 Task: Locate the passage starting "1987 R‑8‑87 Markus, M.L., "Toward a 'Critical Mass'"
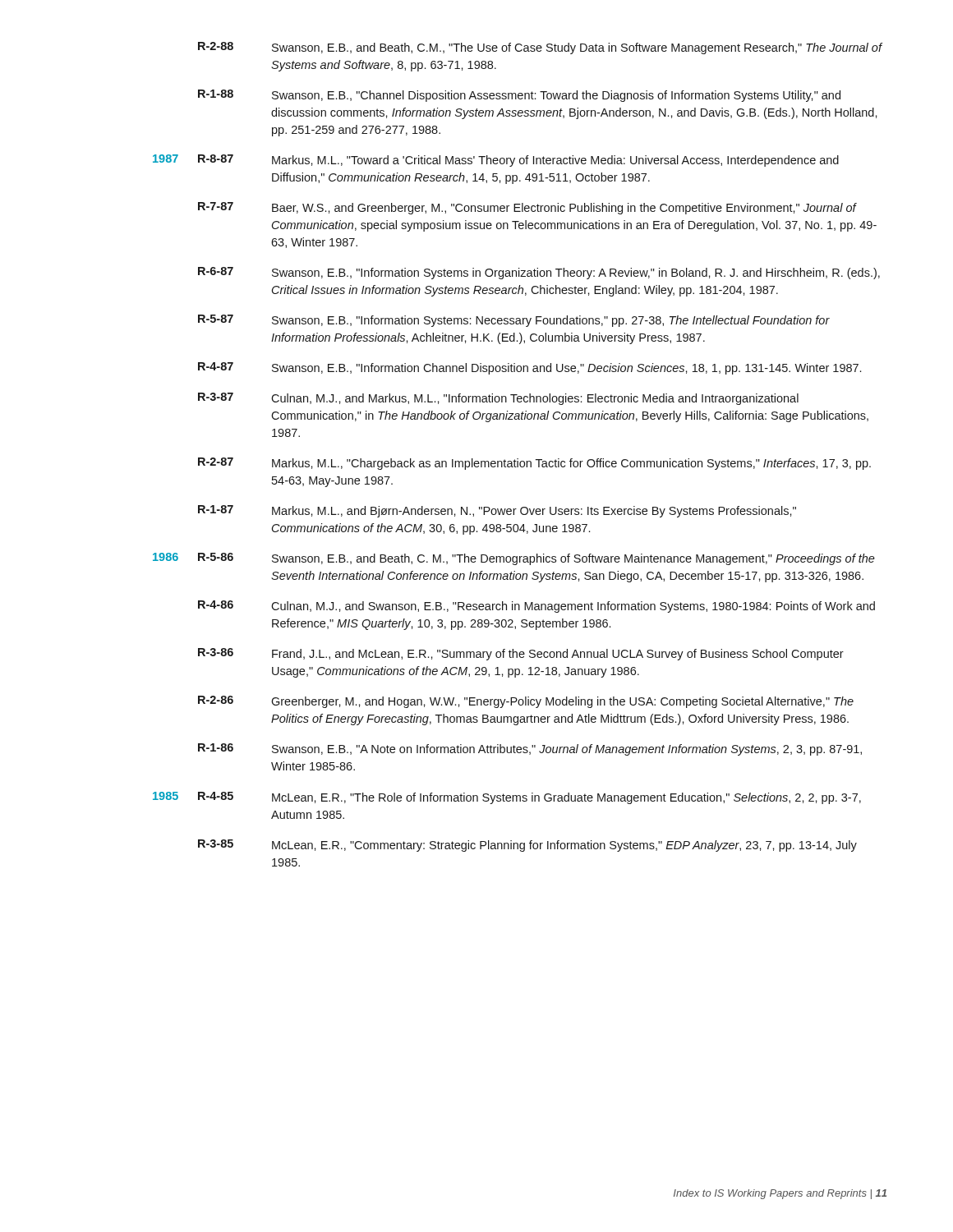[520, 169]
